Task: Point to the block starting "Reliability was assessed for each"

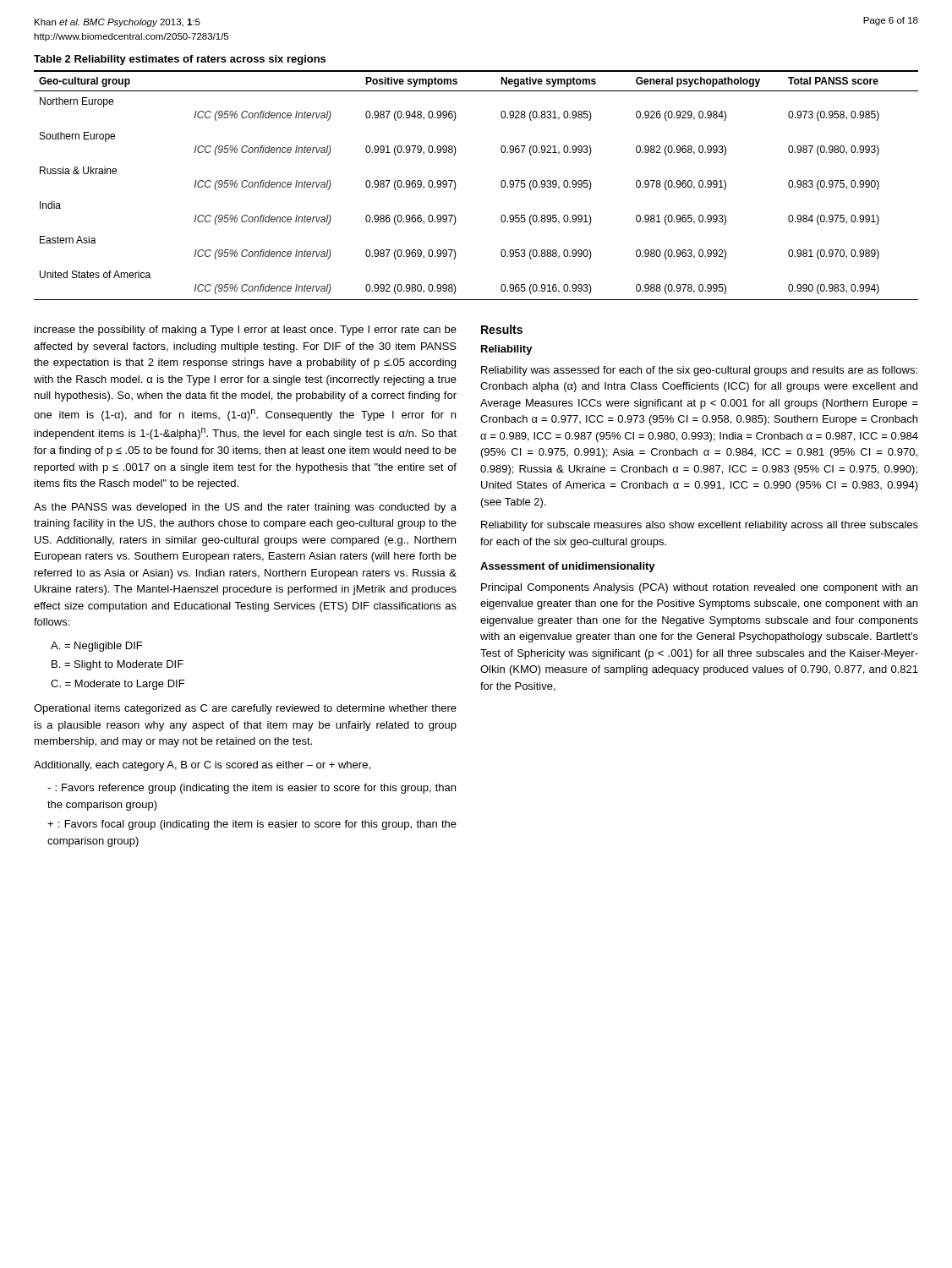Action: pos(699,455)
